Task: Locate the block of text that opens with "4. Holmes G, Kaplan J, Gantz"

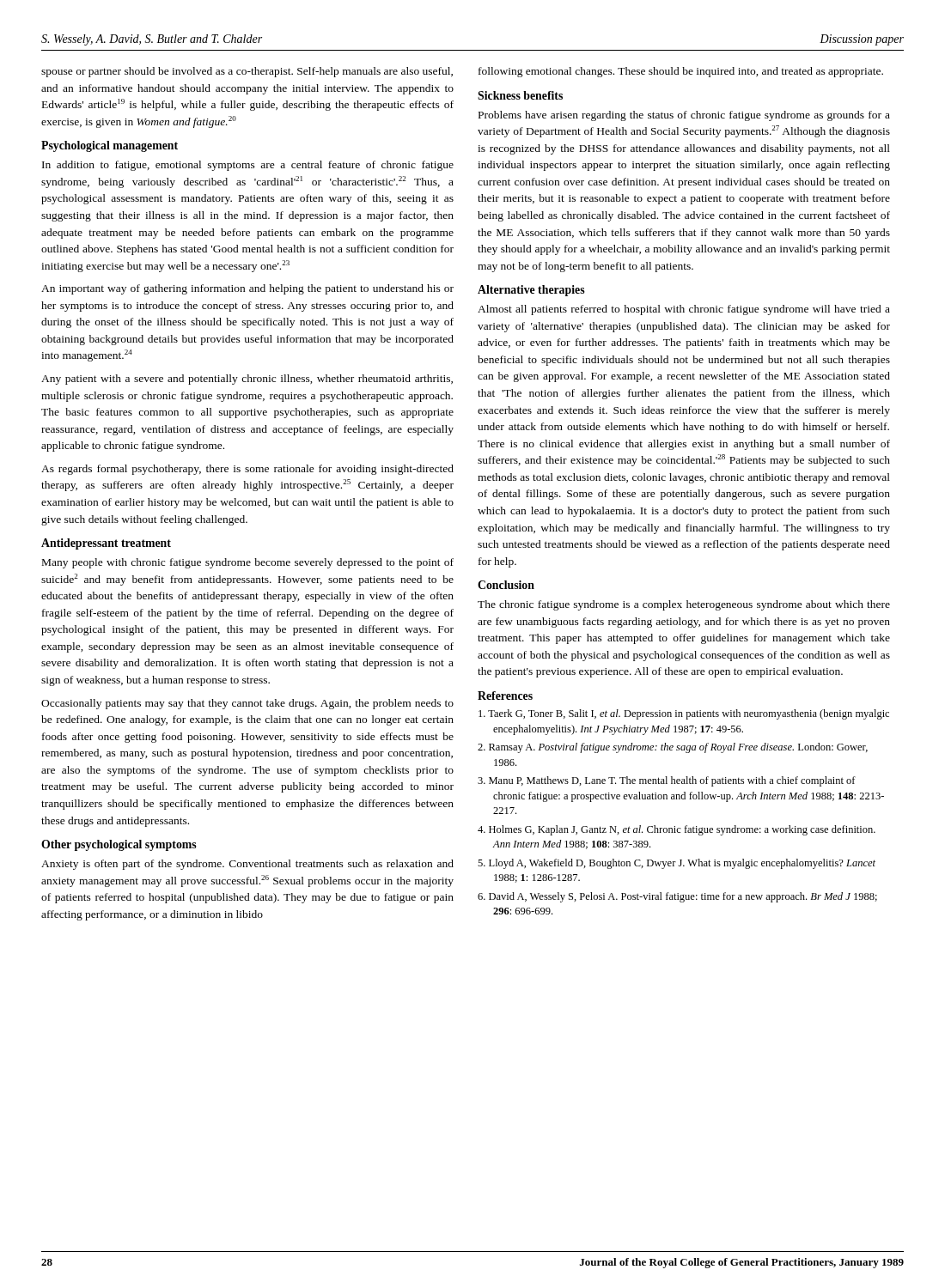Action: click(x=677, y=837)
